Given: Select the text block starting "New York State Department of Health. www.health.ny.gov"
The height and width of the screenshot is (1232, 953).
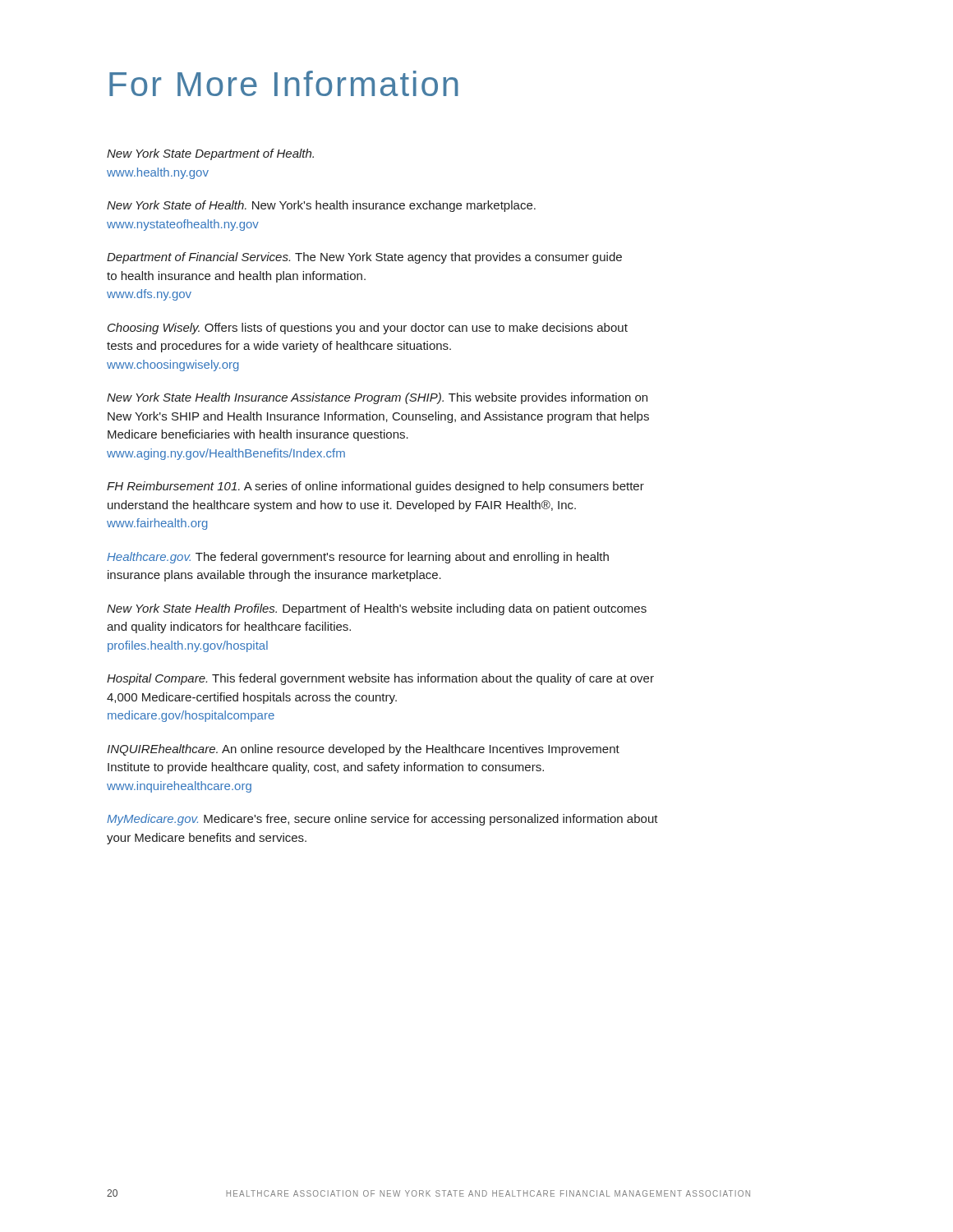Looking at the screenshot, I should click(x=210, y=154).
